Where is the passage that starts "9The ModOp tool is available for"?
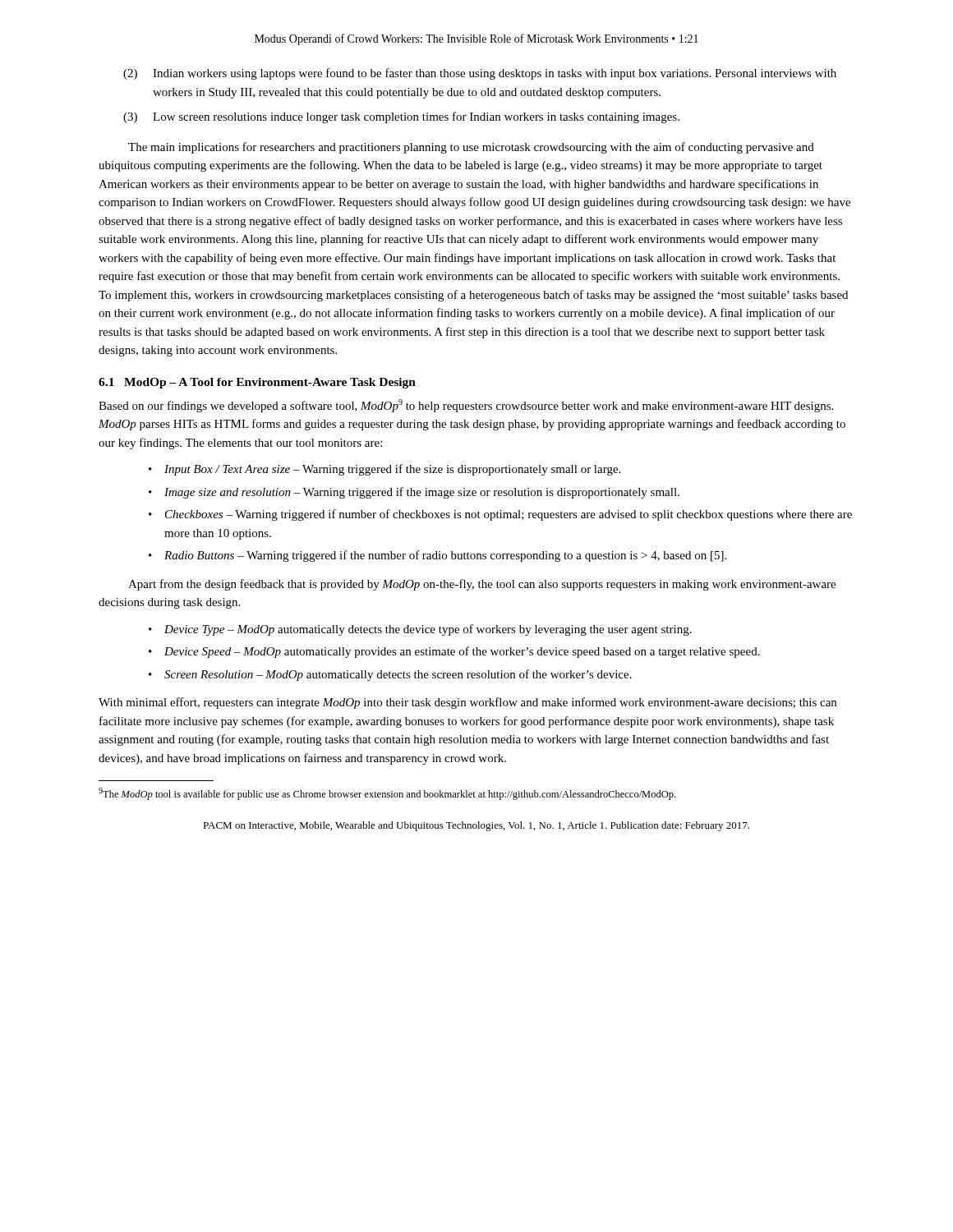953x1232 pixels. point(387,793)
